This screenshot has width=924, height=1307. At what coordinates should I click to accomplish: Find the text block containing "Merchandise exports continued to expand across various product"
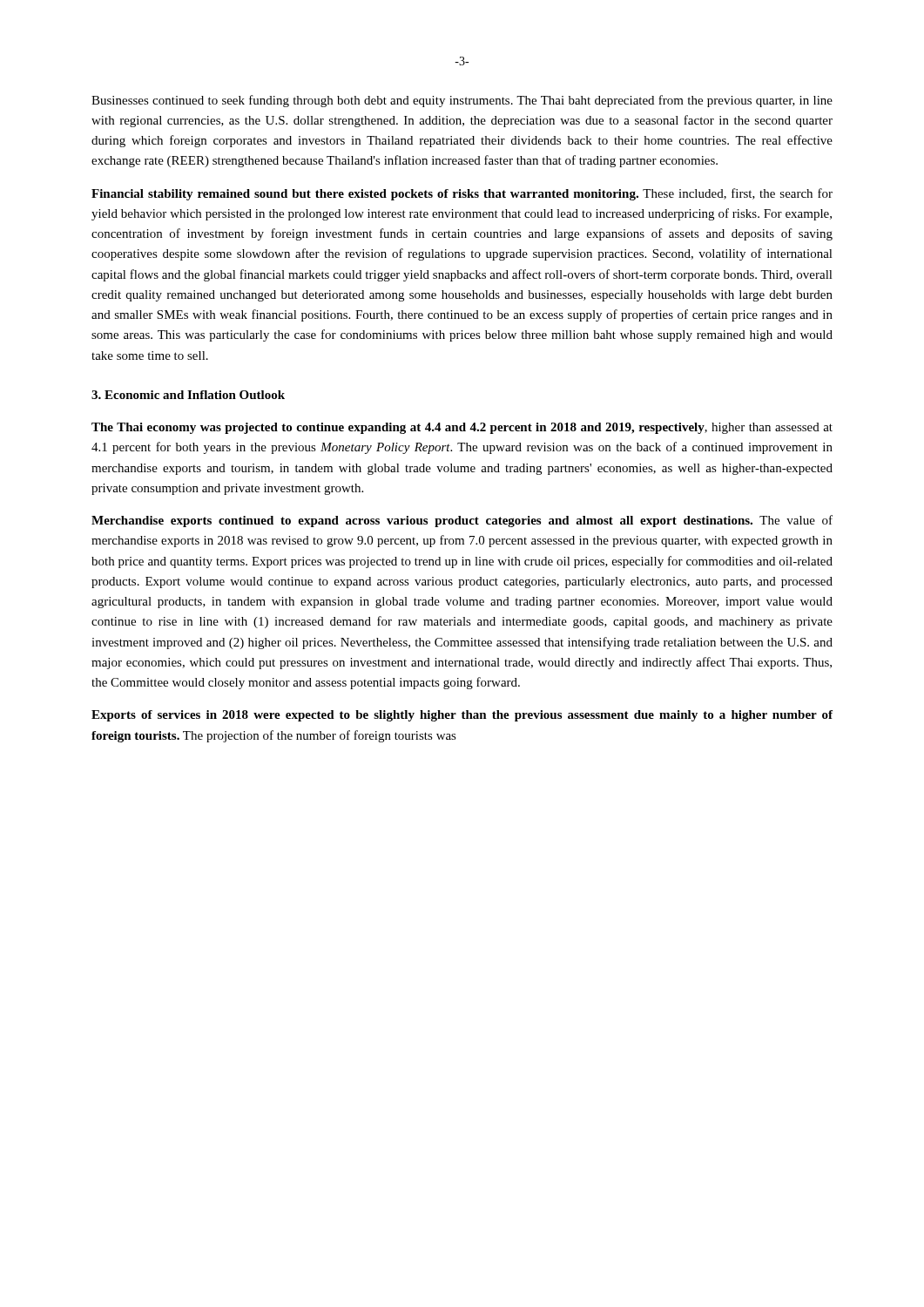(462, 601)
